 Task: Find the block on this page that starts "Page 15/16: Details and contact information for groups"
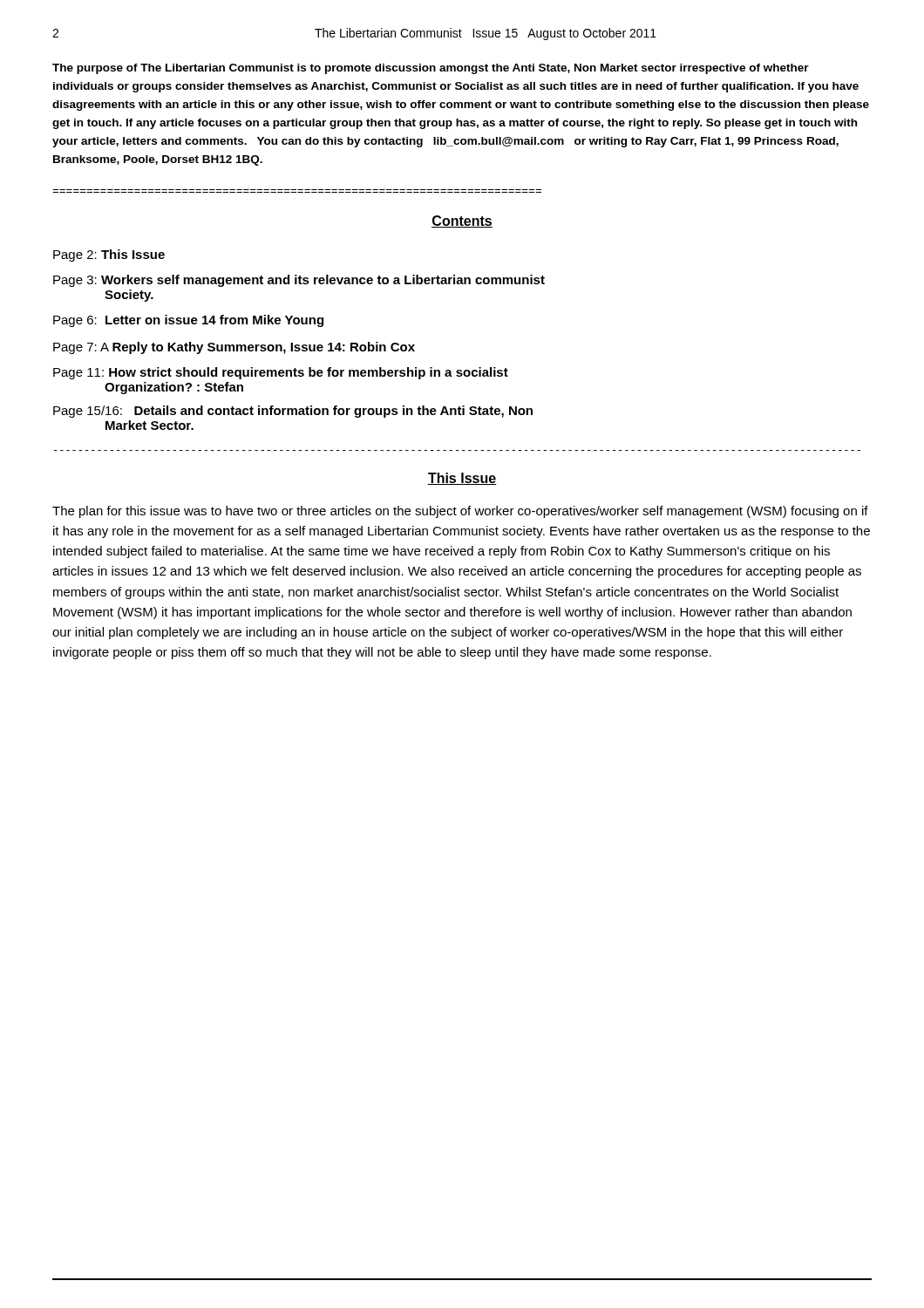(x=462, y=417)
